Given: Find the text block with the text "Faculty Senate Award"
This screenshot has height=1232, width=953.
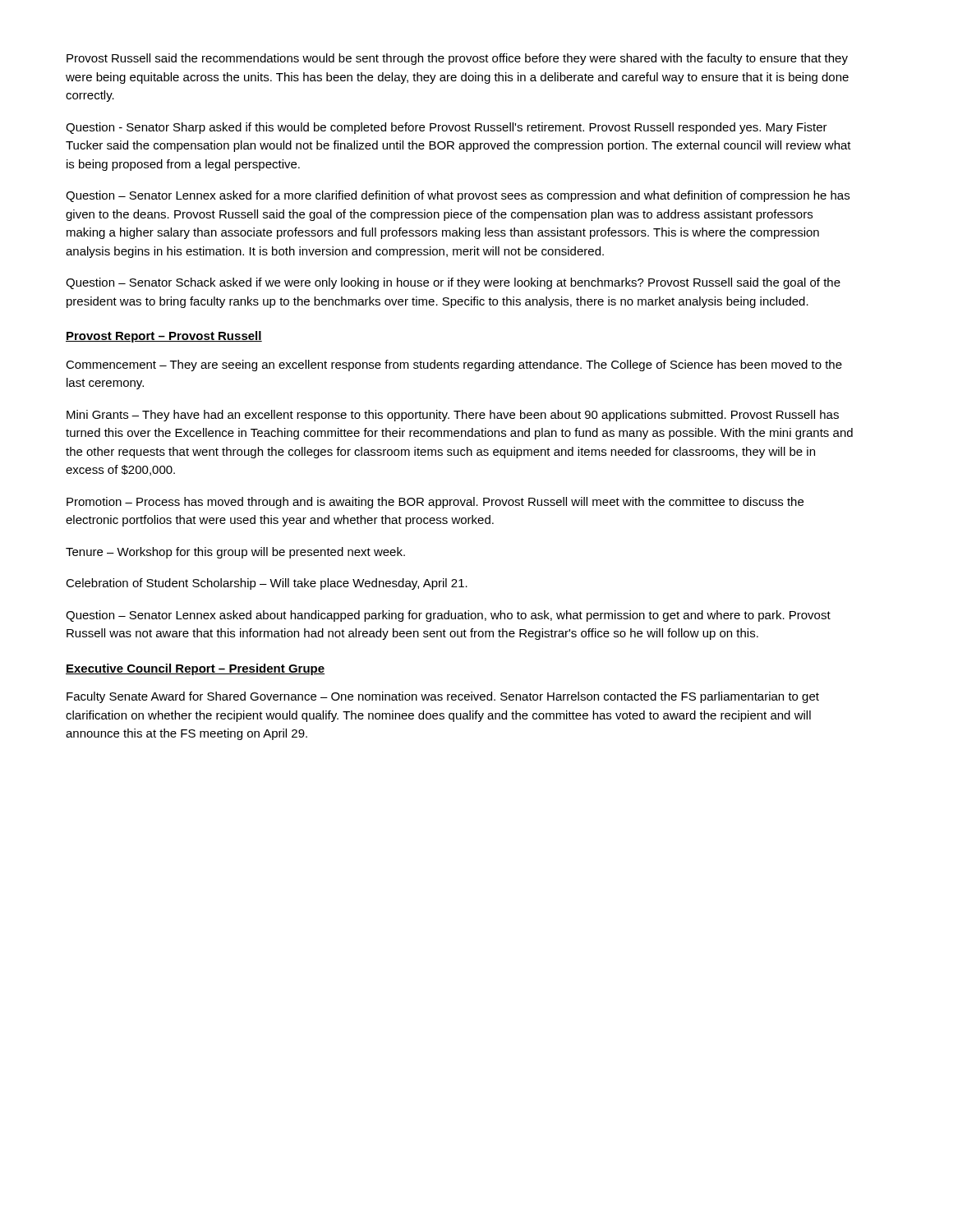Looking at the screenshot, I should [x=442, y=715].
